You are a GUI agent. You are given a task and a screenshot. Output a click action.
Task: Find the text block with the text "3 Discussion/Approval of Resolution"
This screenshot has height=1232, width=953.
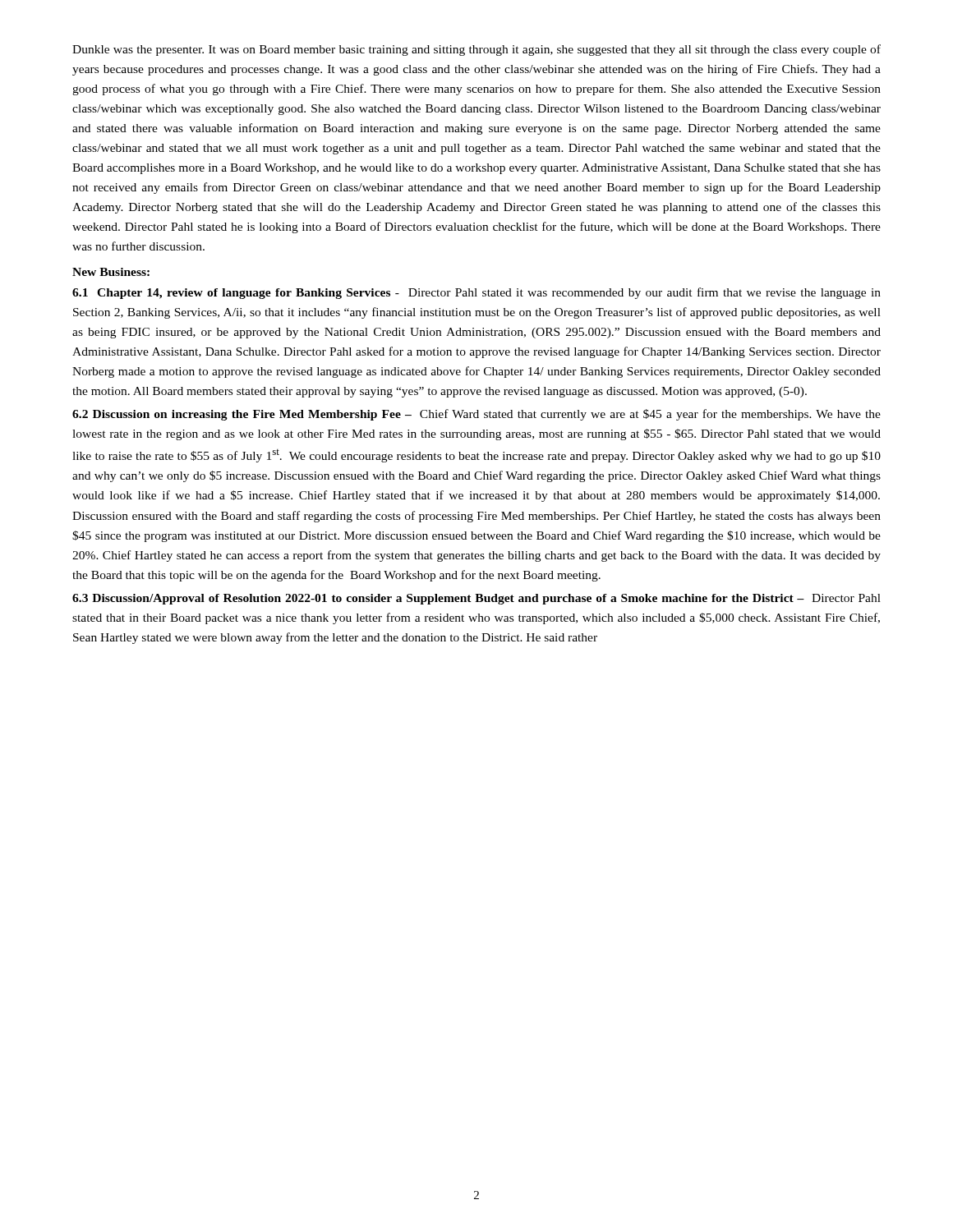coord(476,617)
